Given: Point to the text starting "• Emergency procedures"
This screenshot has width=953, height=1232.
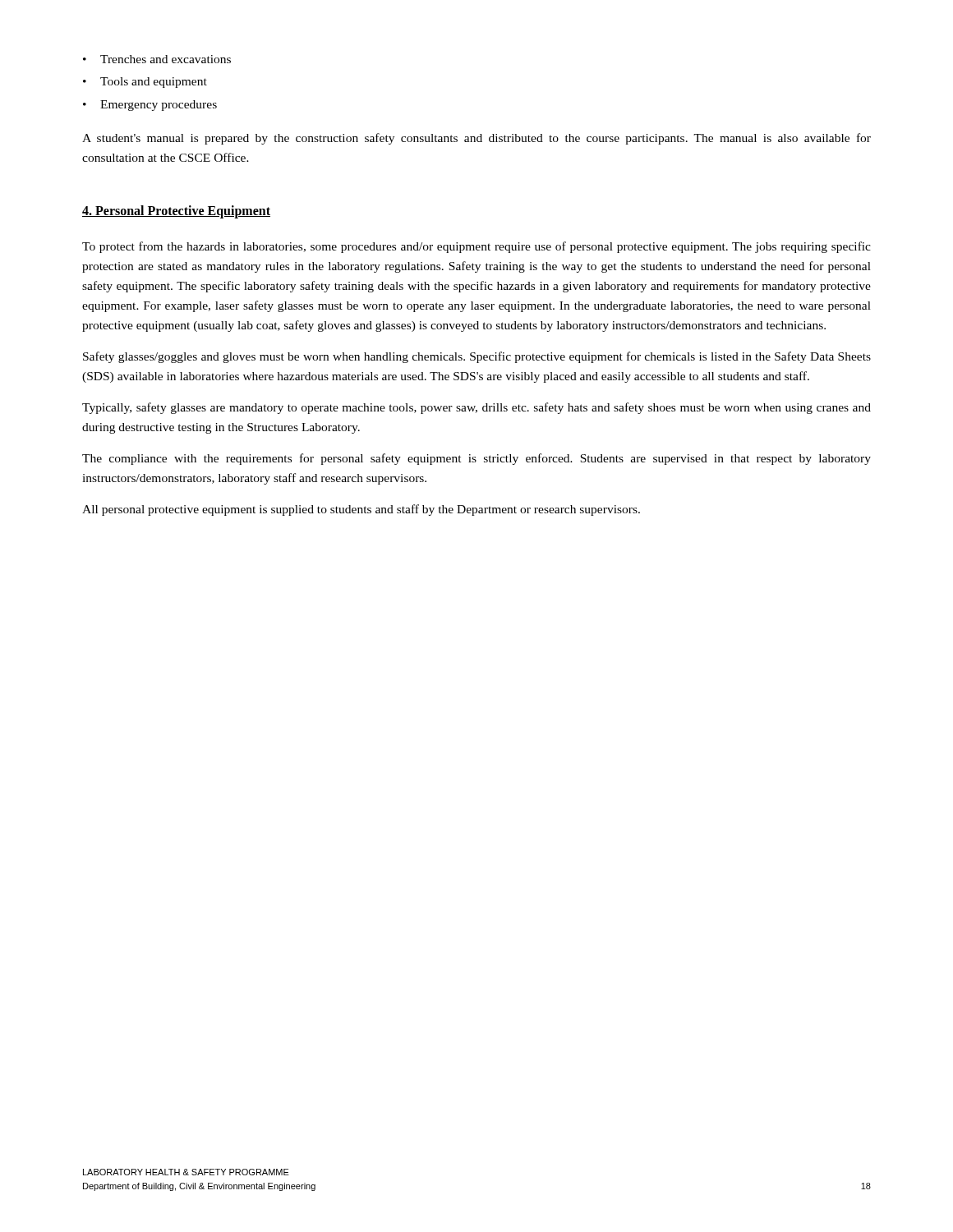Looking at the screenshot, I should pos(150,104).
